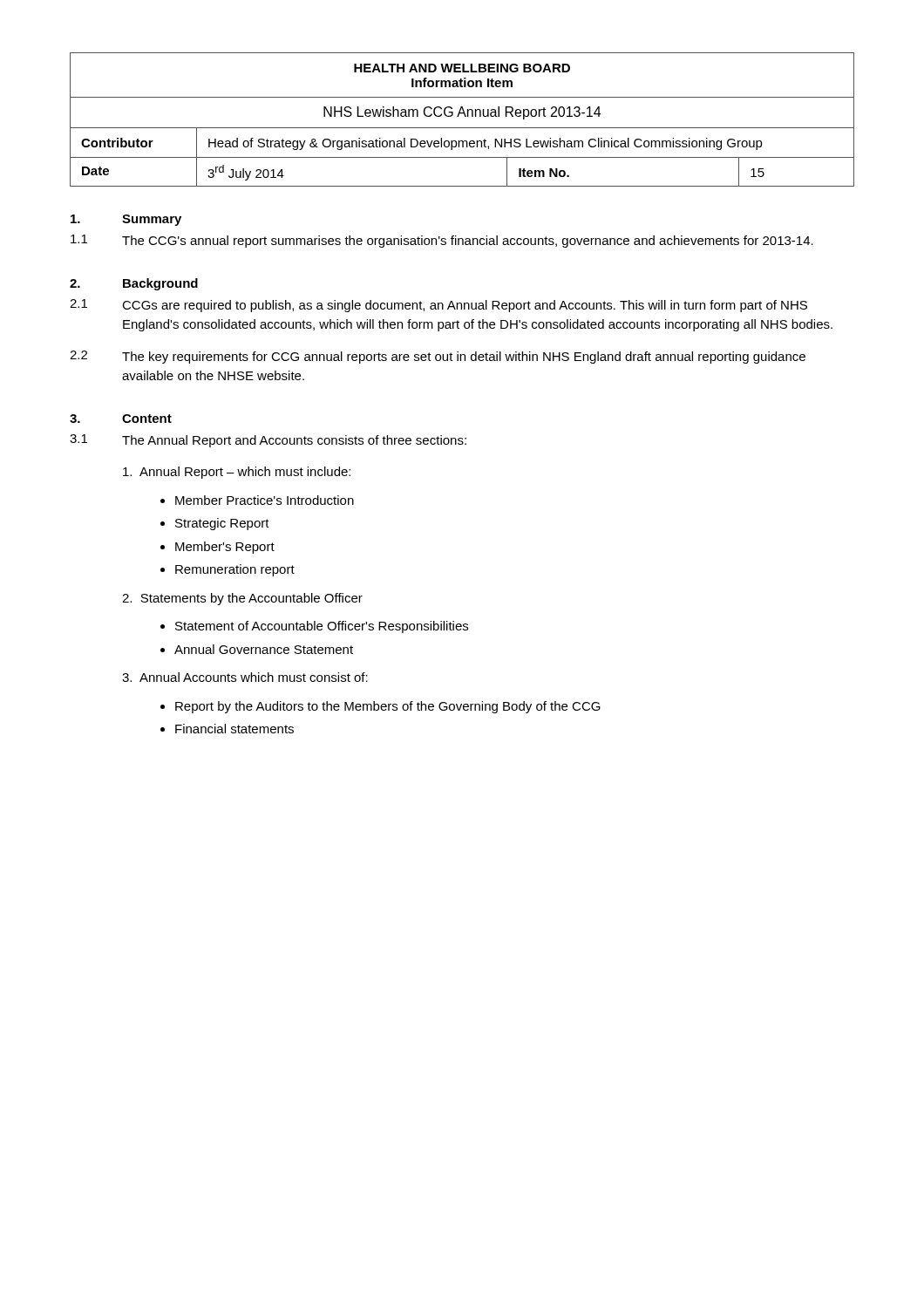Viewport: 924px width, 1308px height.
Task: Point to the block beginning "2 The key"
Action: pos(462,366)
